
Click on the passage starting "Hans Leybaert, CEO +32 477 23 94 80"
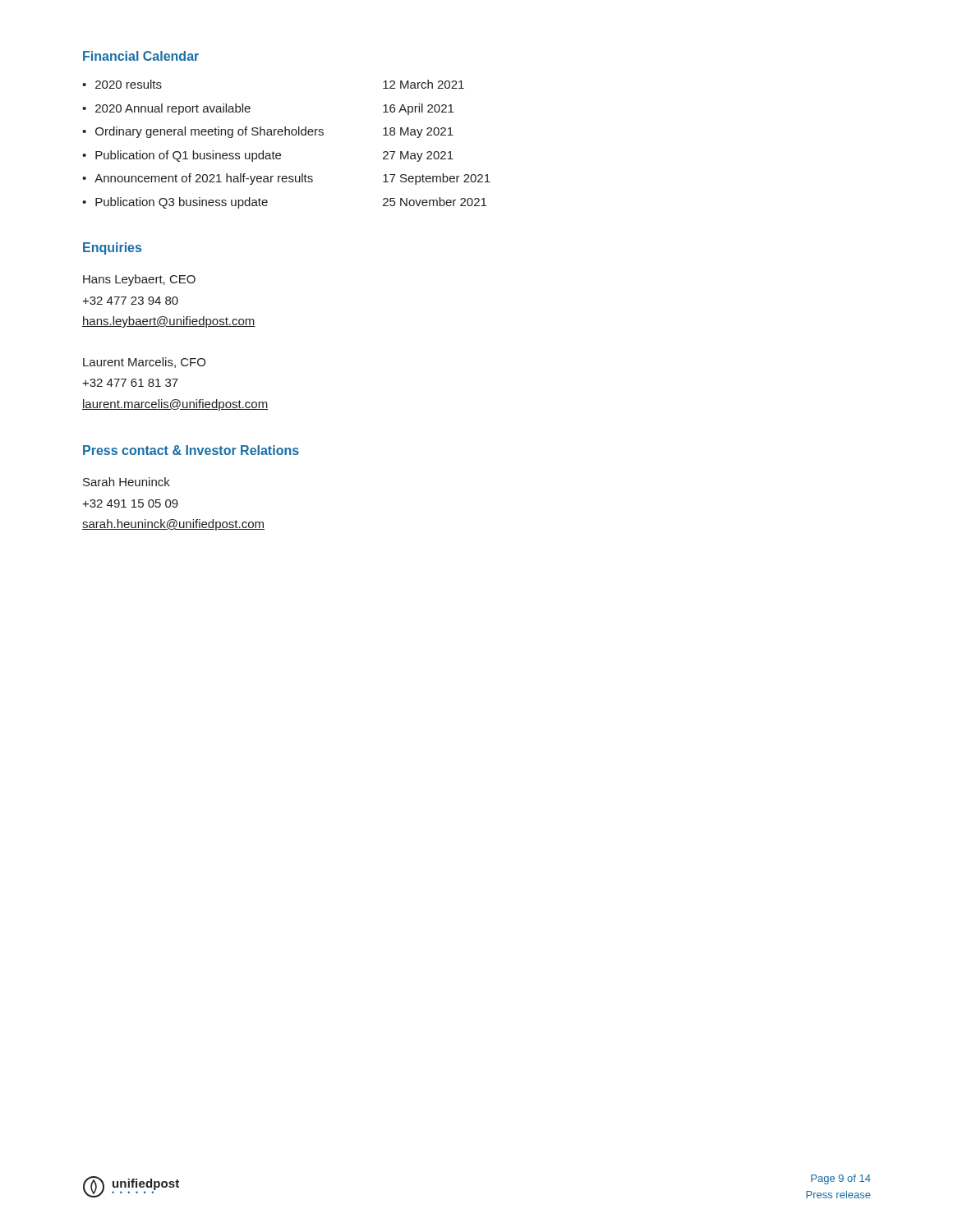click(x=169, y=300)
